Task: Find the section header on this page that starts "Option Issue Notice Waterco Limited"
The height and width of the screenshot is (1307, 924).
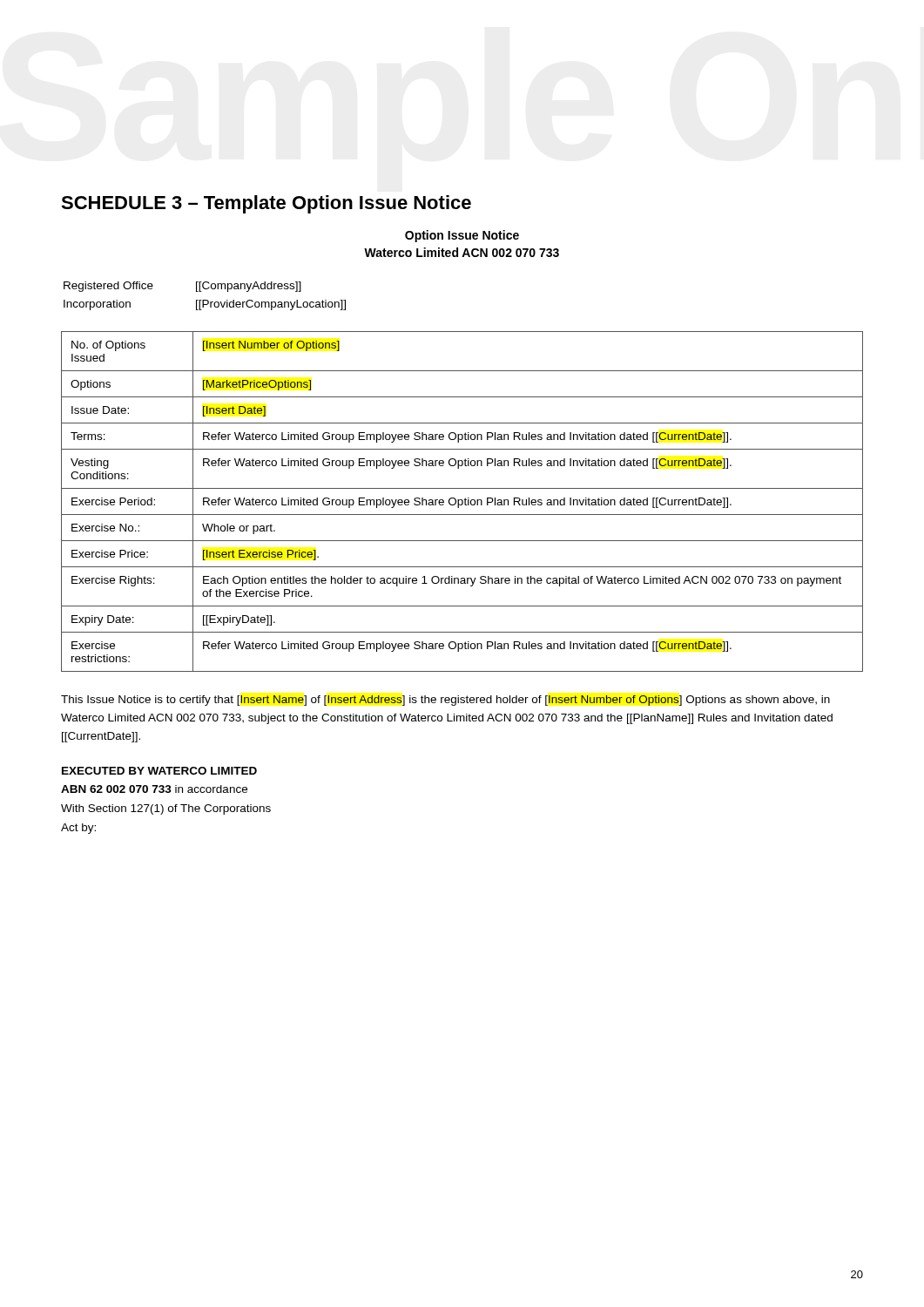Action: [x=462, y=244]
